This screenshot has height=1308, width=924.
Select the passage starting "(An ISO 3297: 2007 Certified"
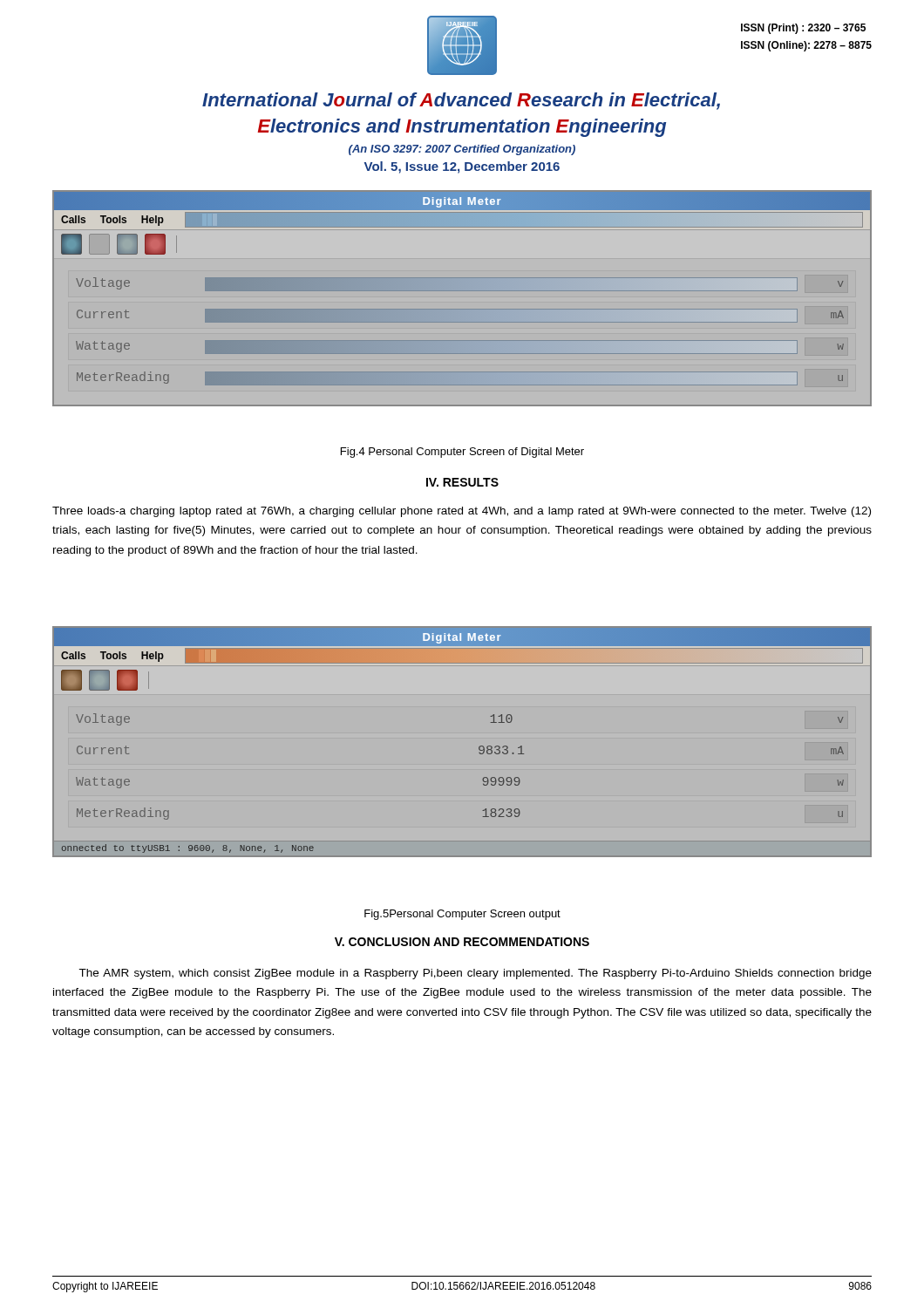click(462, 149)
